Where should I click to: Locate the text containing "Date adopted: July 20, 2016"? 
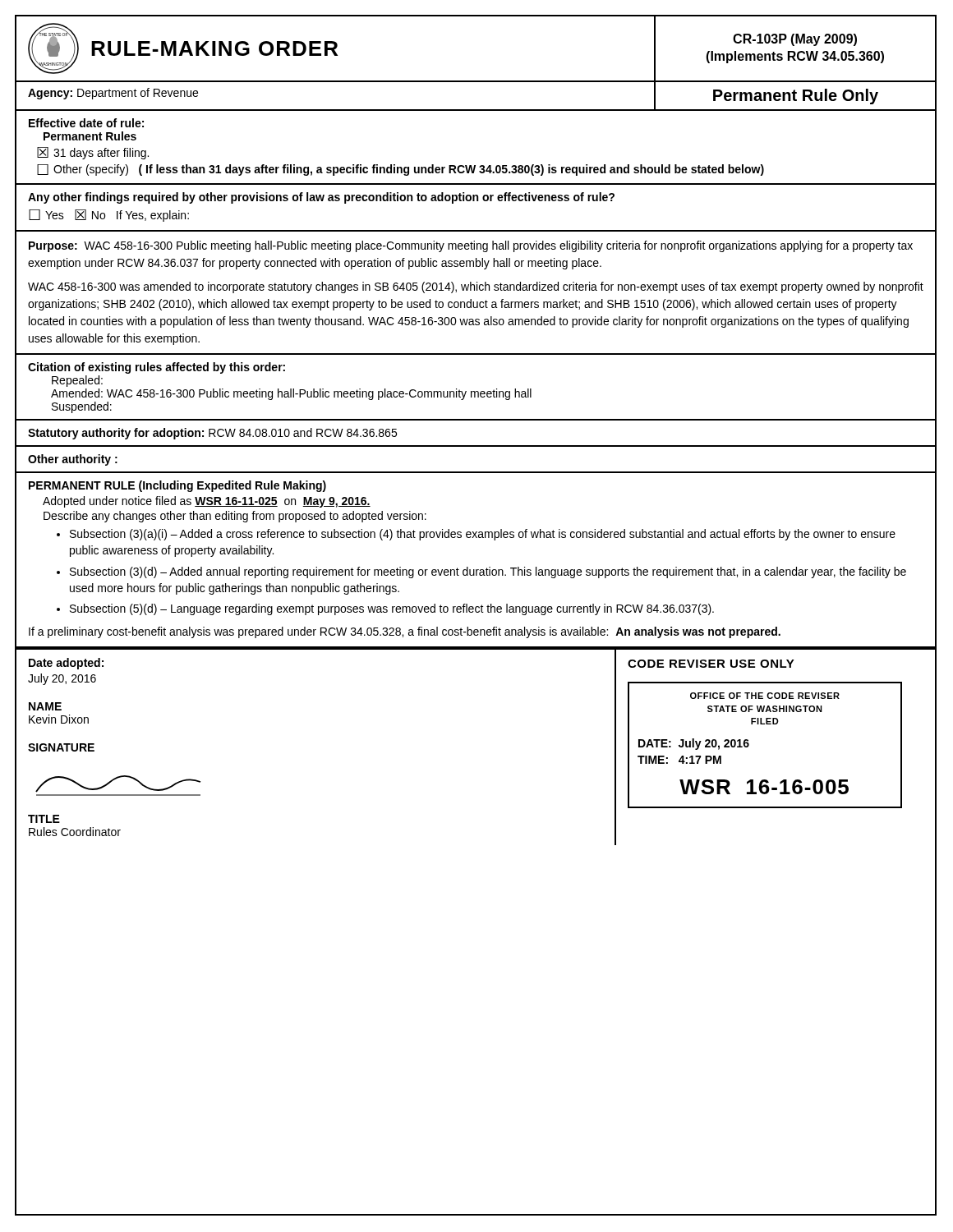pos(66,664)
